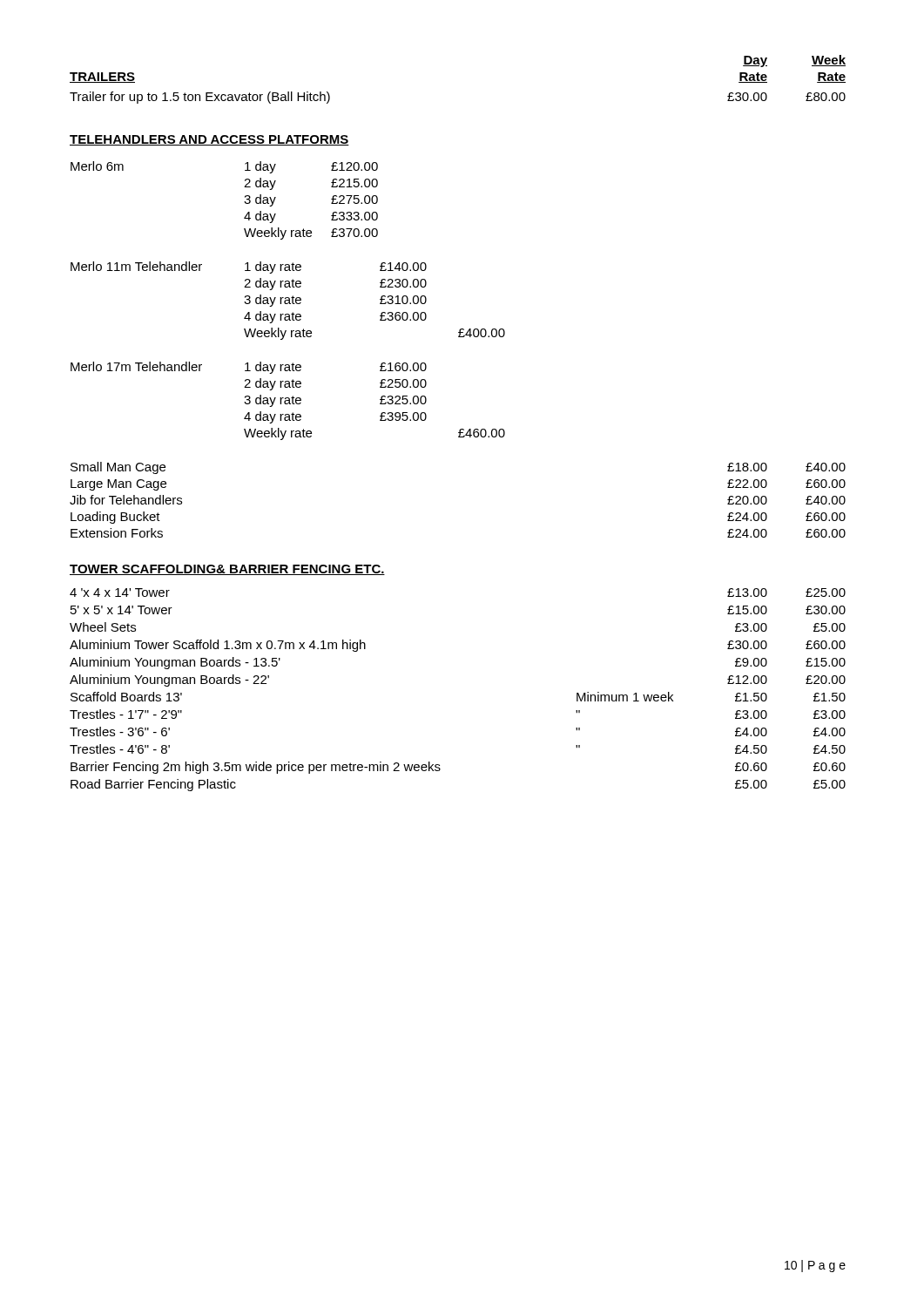Image resolution: width=924 pixels, height=1307 pixels.
Task: Find the text block with the text "Merlo 17m Telehandler 1 day rate £160.00"
Action: (x=249, y=368)
